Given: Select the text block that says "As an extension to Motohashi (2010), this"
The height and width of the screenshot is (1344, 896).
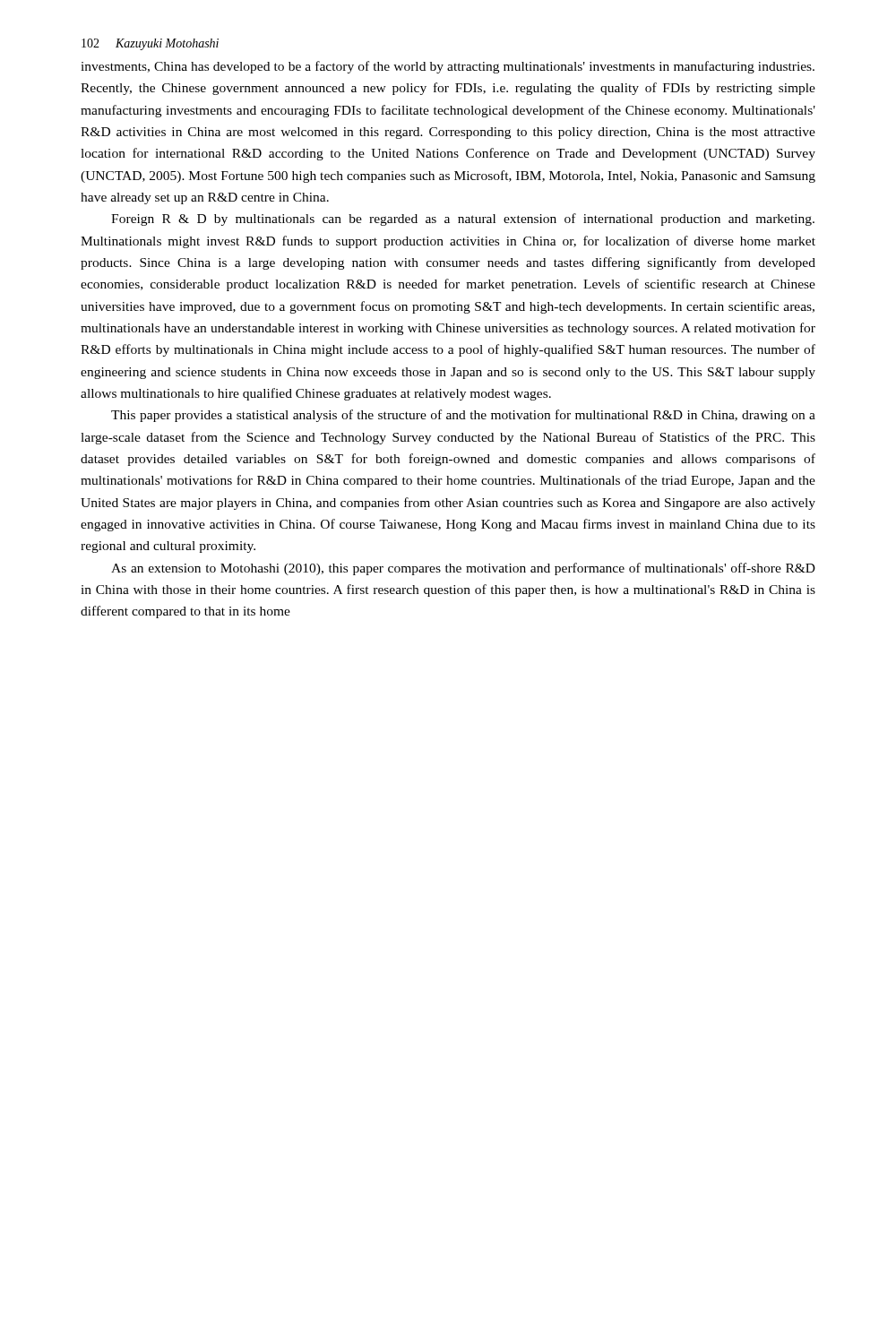Looking at the screenshot, I should coord(448,590).
